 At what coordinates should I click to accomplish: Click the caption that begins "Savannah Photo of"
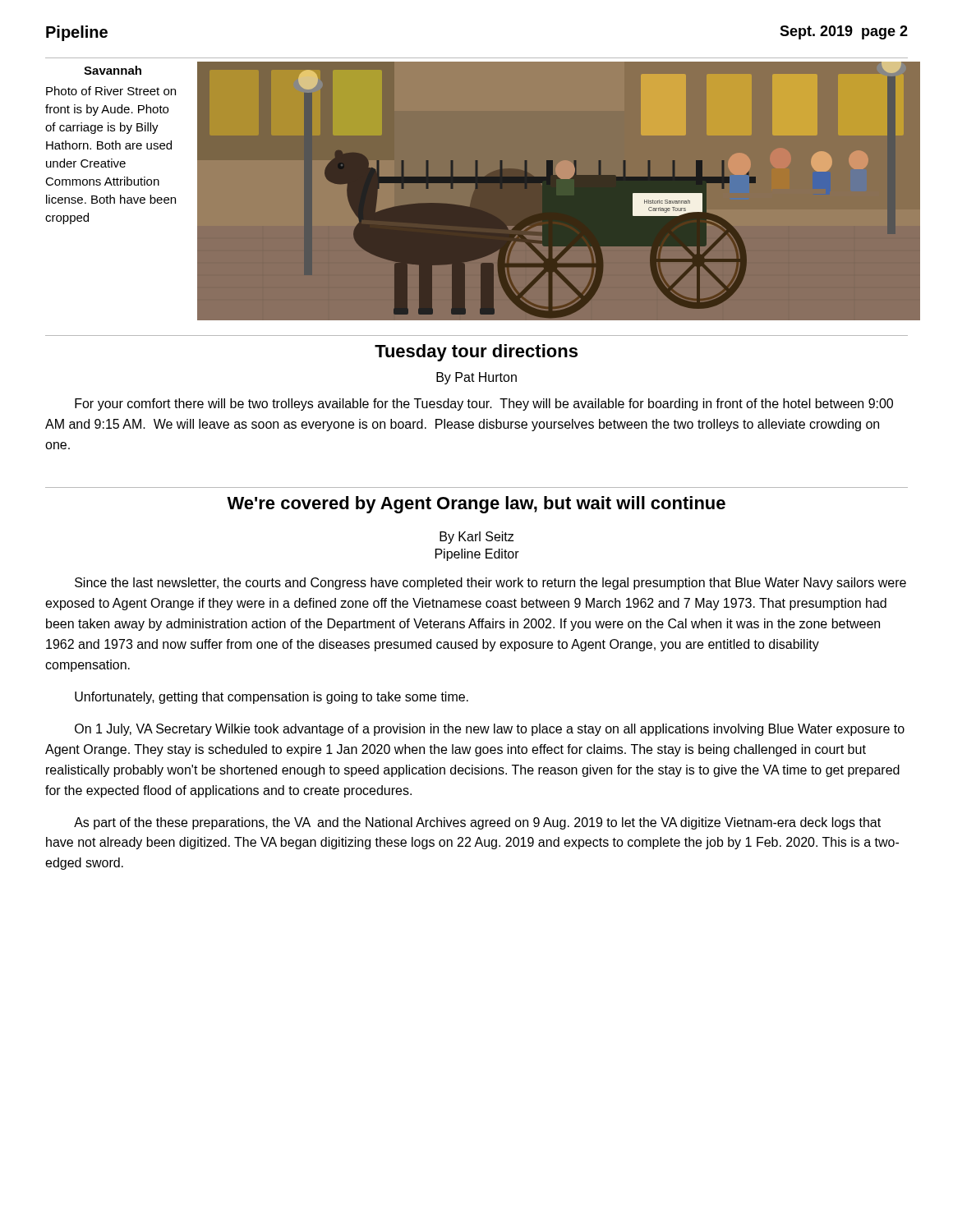[113, 143]
